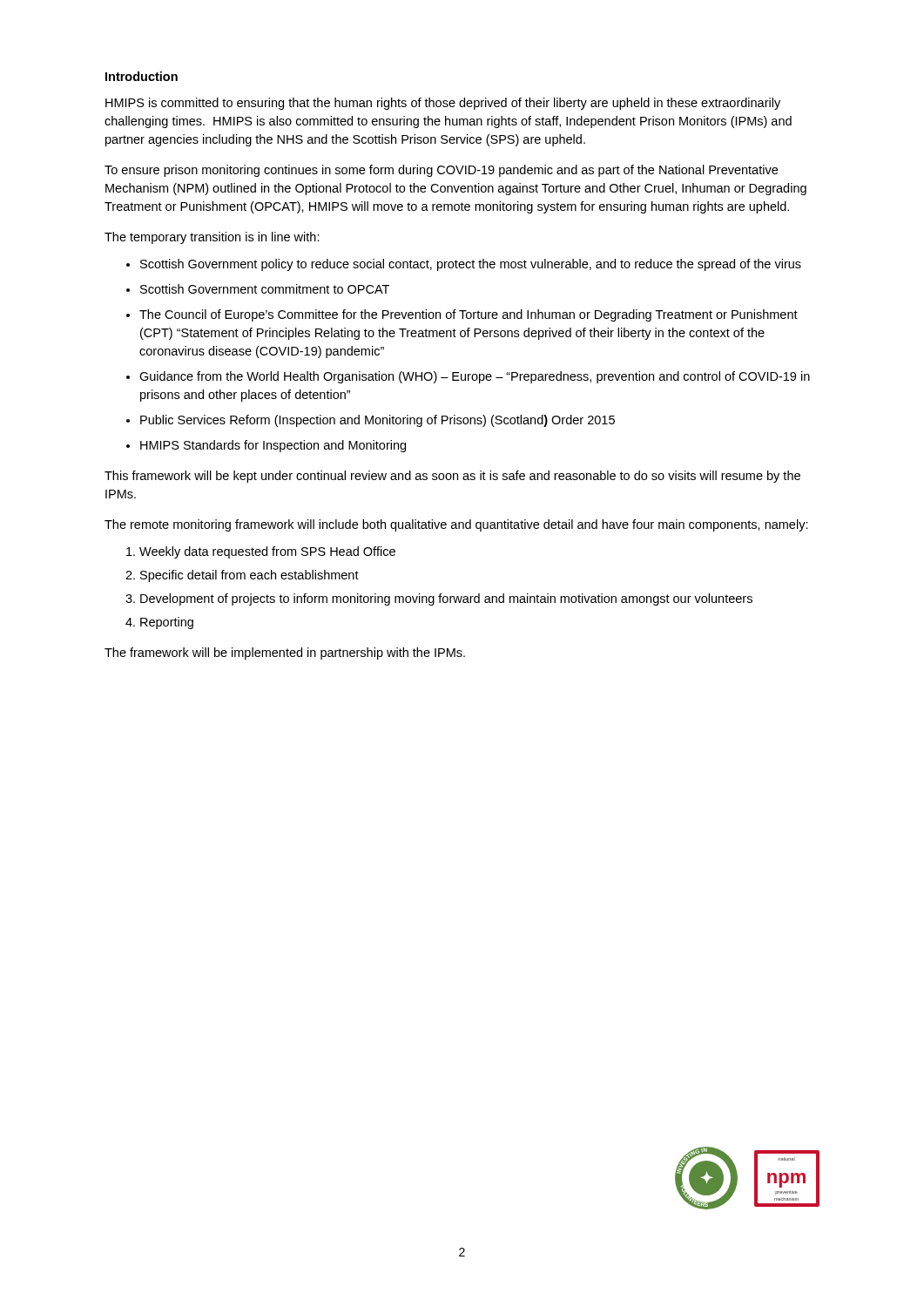Image resolution: width=924 pixels, height=1307 pixels.
Task: Locate the element starting "The remote monitoring framework will"
Action: 457,525
